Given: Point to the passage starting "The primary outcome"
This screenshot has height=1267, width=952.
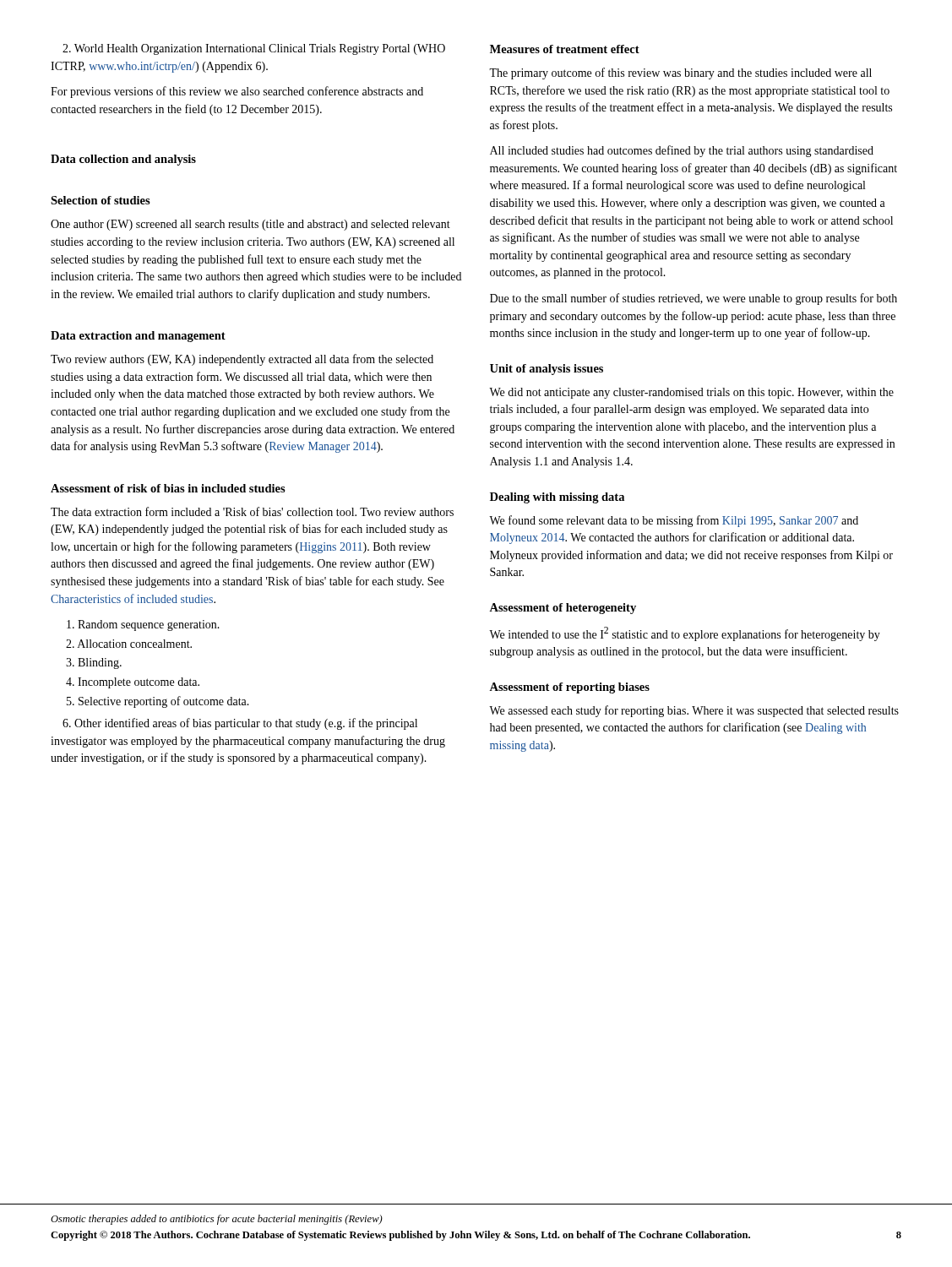Looking at the screenshot, I should [691, 99].
